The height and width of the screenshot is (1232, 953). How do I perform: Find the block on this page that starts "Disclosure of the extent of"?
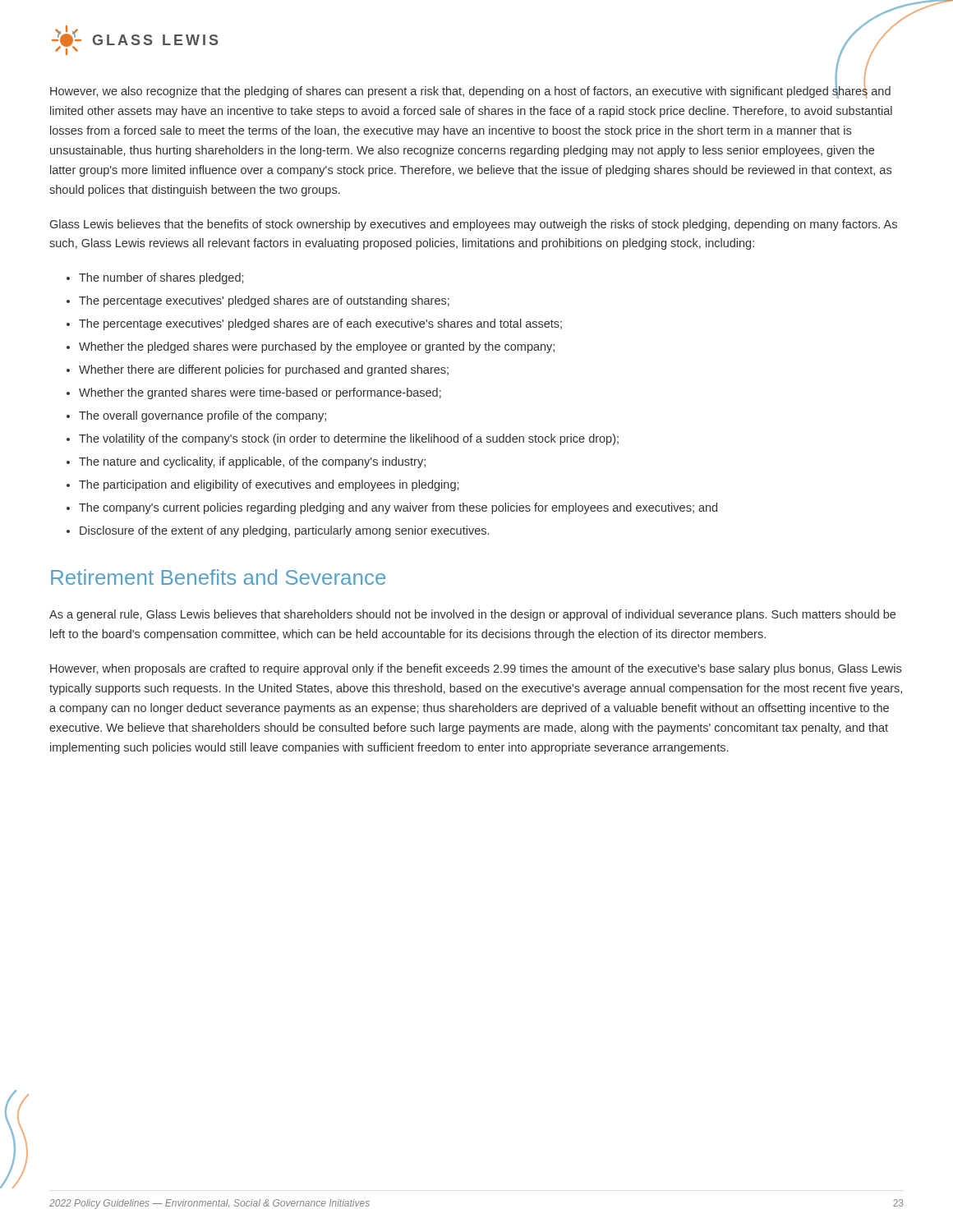pos(285,530)
